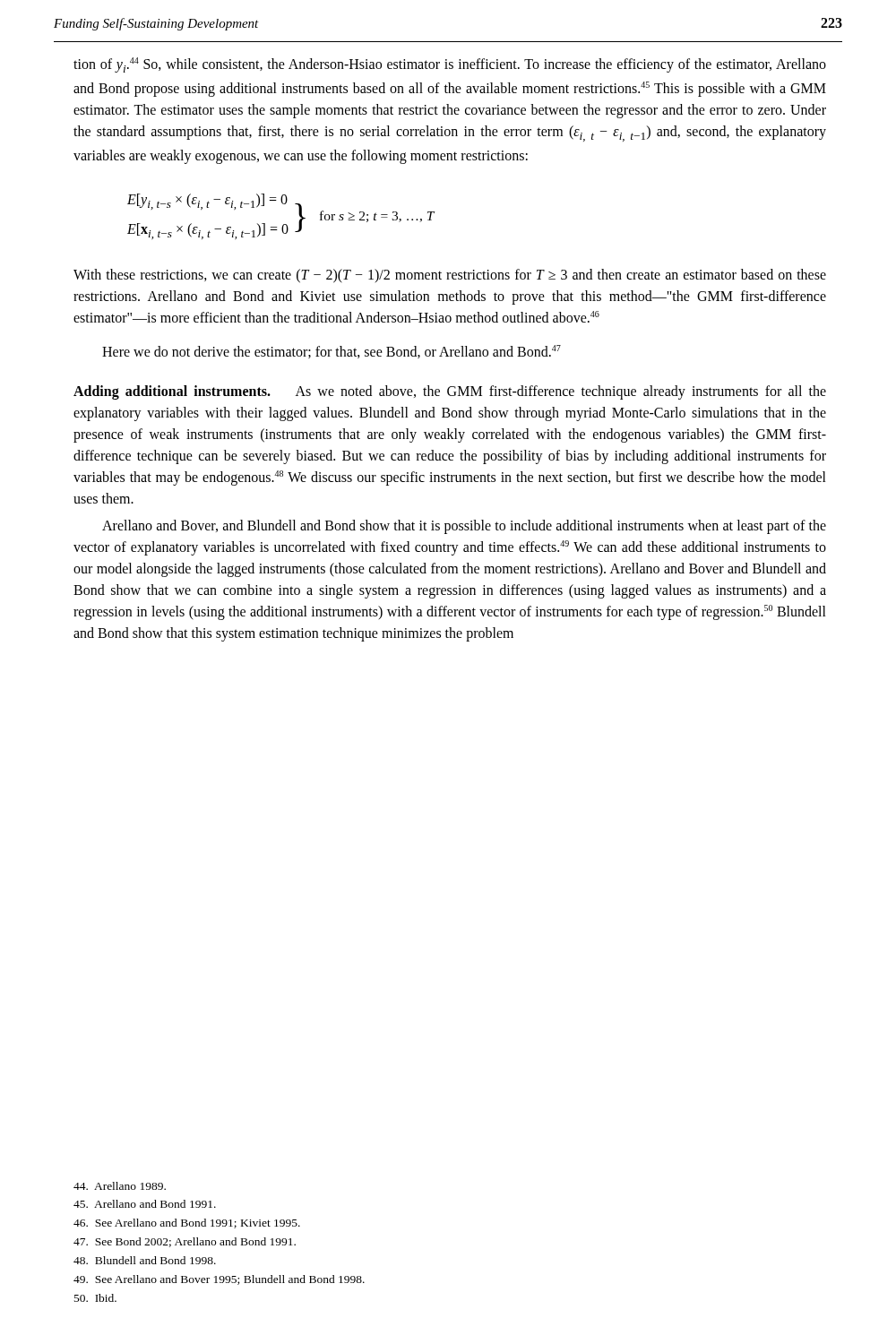This screenshot has height=1344, width=896.
Task: Click the passage that begins "With these restrictions, we"
Action: tap(450, 296)
